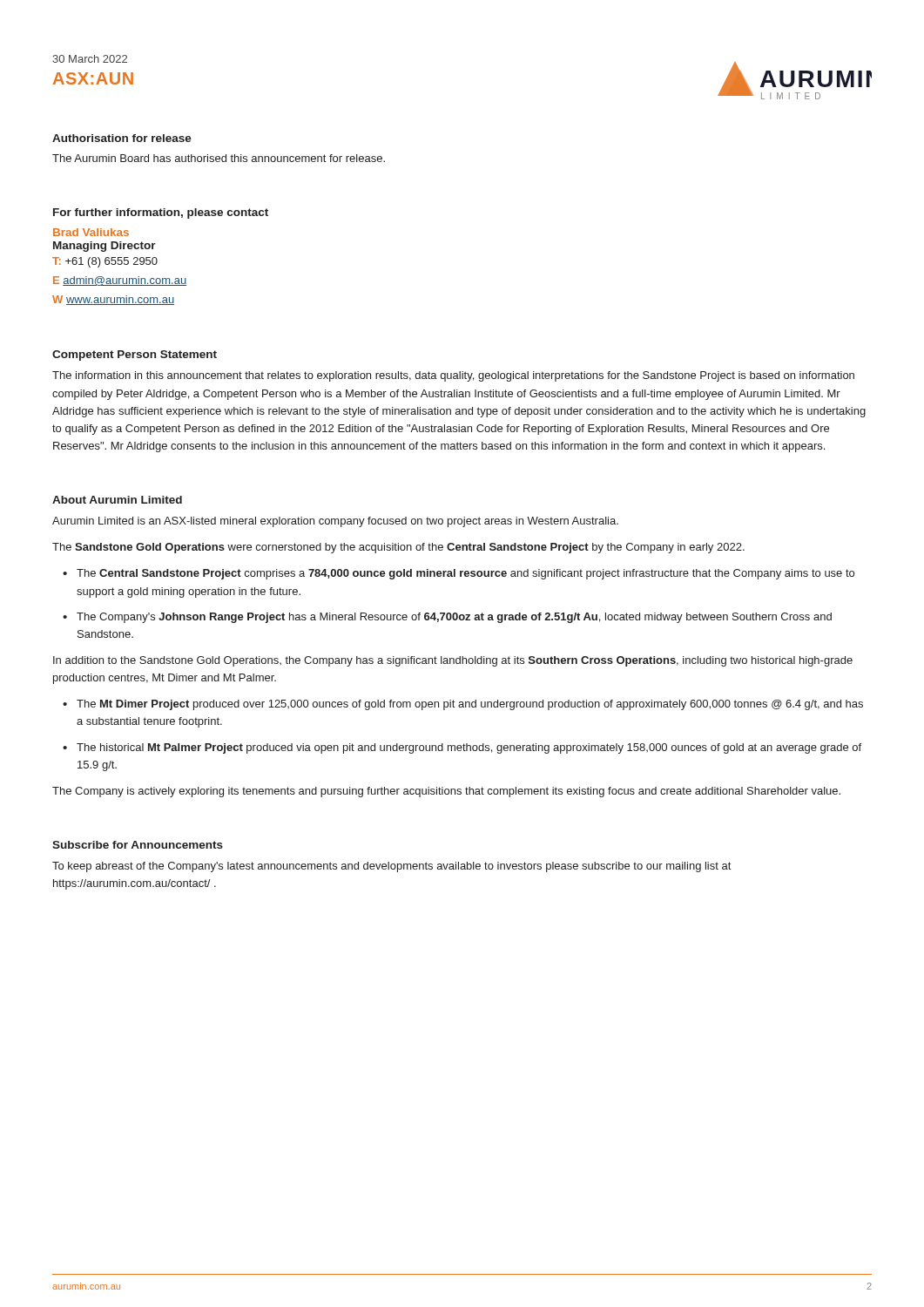Image resolution: width=924 pixels, height=1307 pixels.
Task: Locate the block of text that opens with "The Sandstone Gold Operations were cornerstoned by the"
Action: [399, 547]
